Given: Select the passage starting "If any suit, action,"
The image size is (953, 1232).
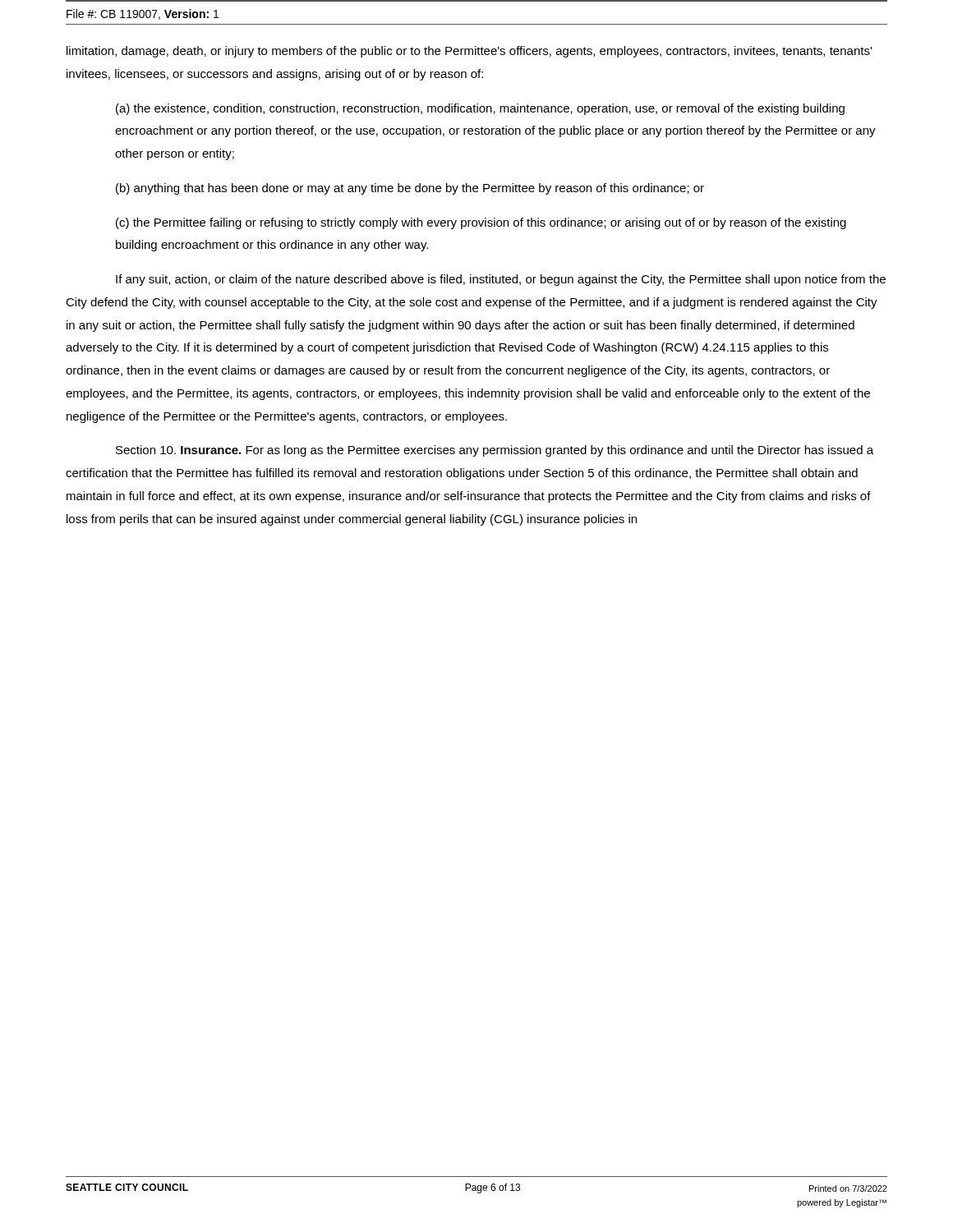Looking at the screenshot, I should point(476,347).
